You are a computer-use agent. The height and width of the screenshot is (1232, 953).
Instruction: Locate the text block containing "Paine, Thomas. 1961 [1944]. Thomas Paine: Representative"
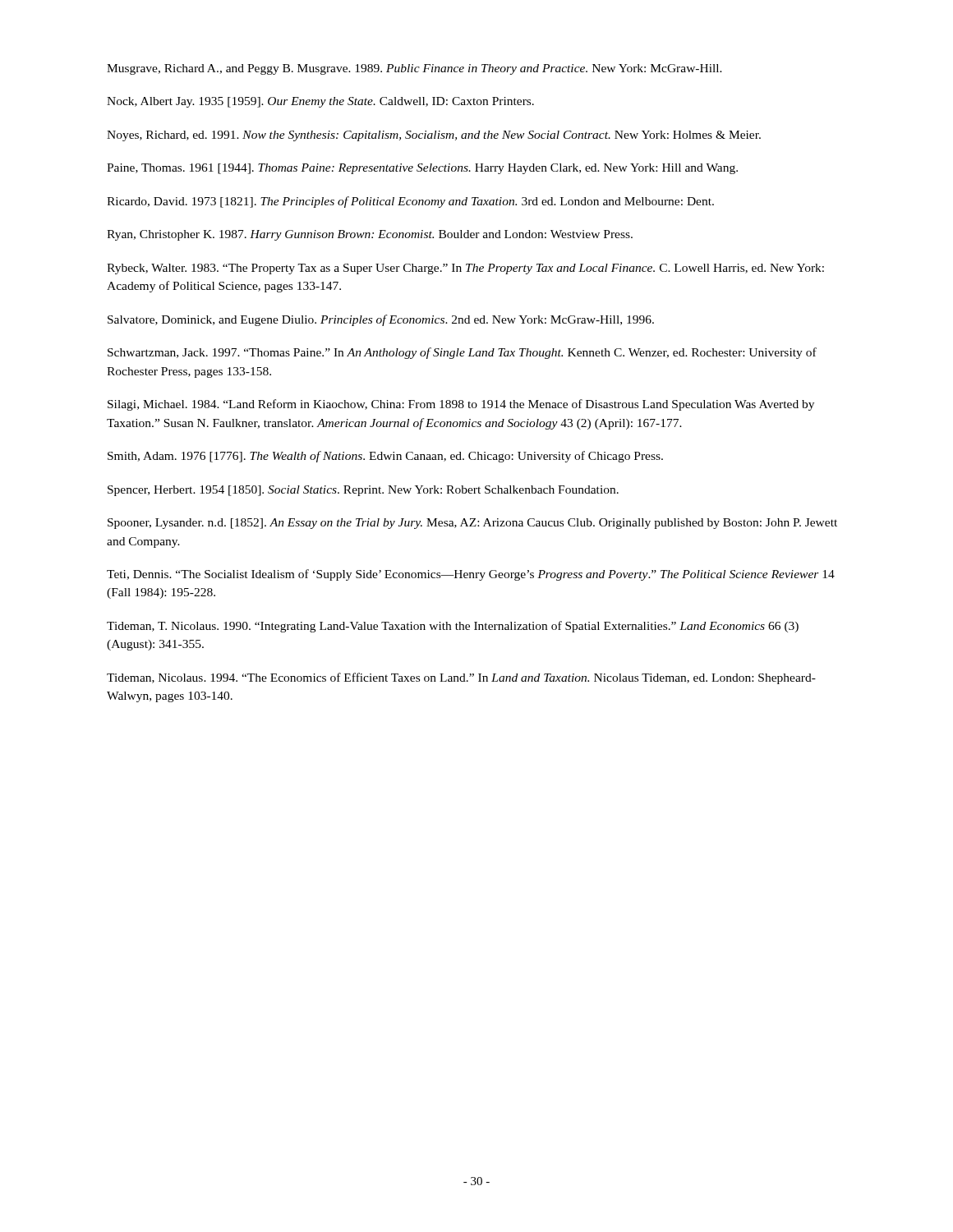tap(423, 167)
